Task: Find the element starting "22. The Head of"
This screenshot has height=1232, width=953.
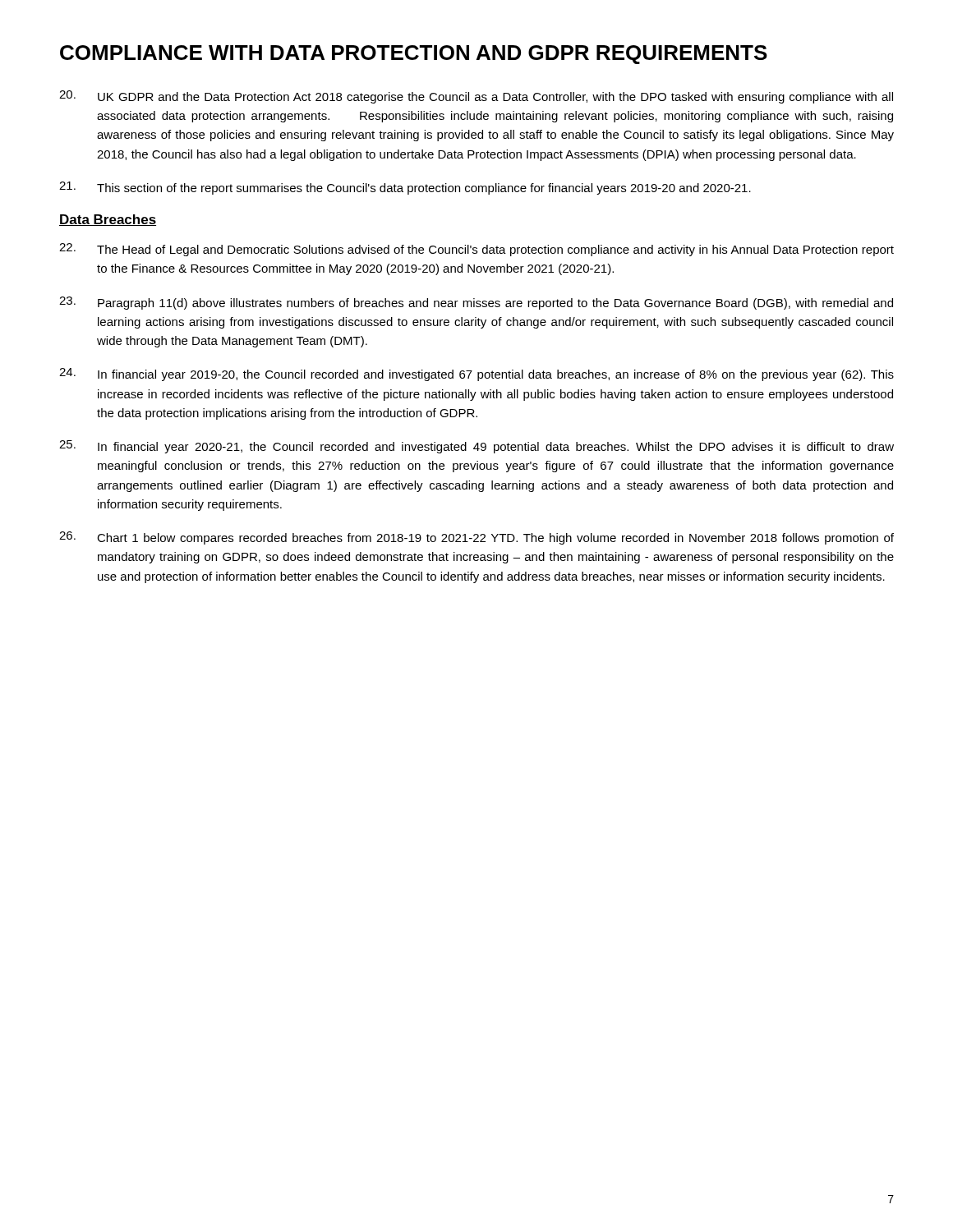Action: 476,259
